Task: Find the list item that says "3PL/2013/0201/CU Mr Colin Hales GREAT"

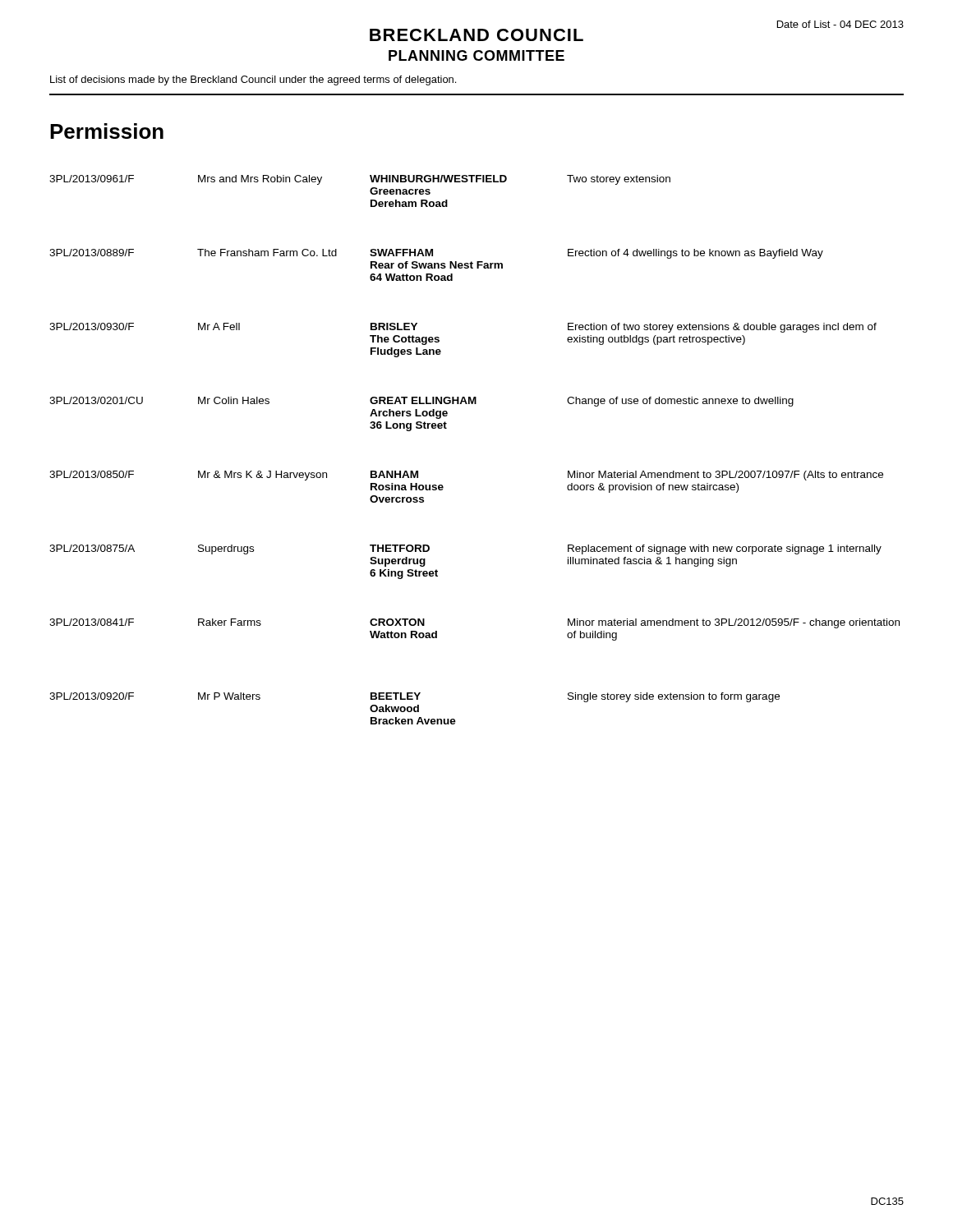Action: [x=476, y=413]
